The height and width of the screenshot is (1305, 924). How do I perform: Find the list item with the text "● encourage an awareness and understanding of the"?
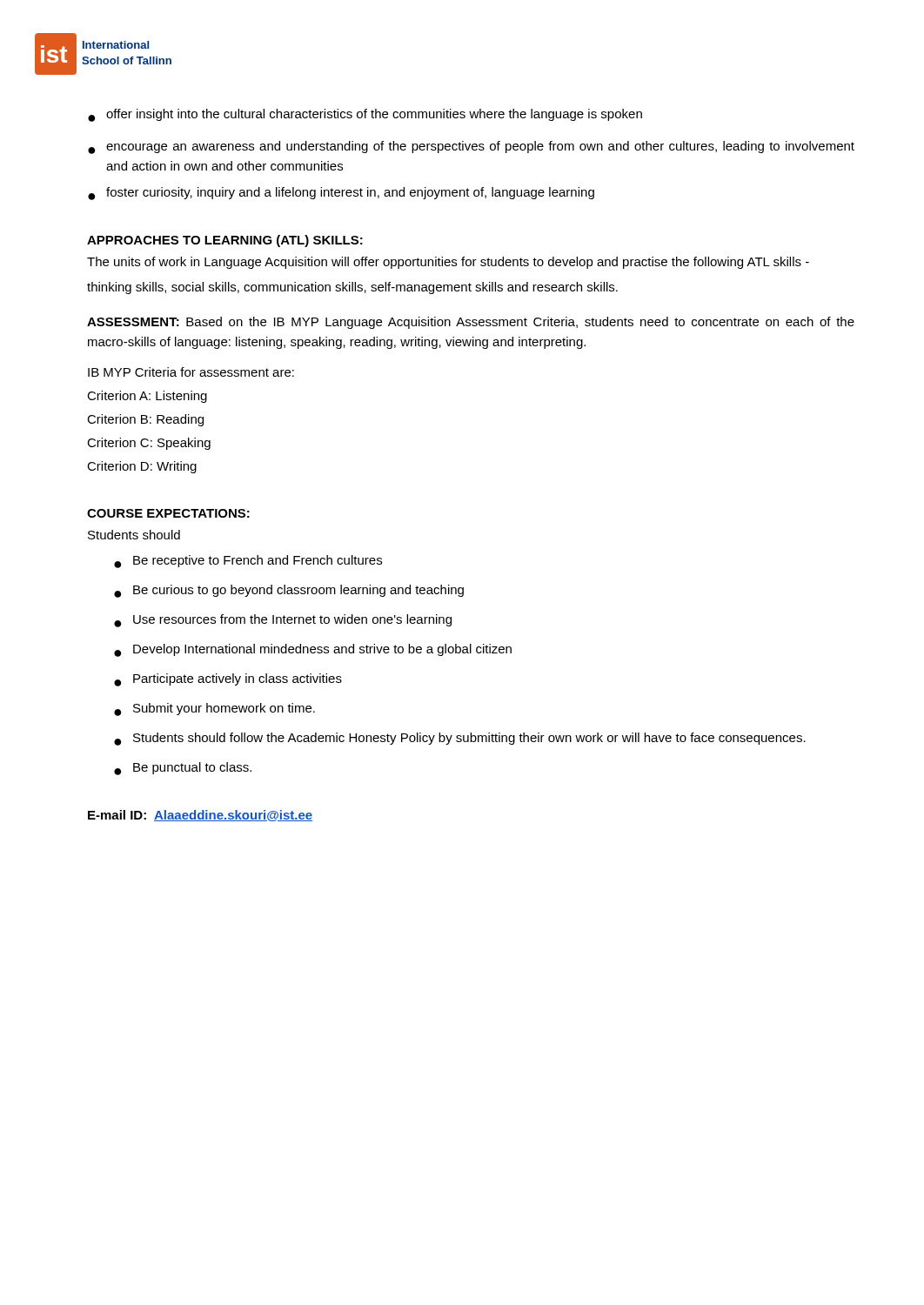tap(471, 156)
